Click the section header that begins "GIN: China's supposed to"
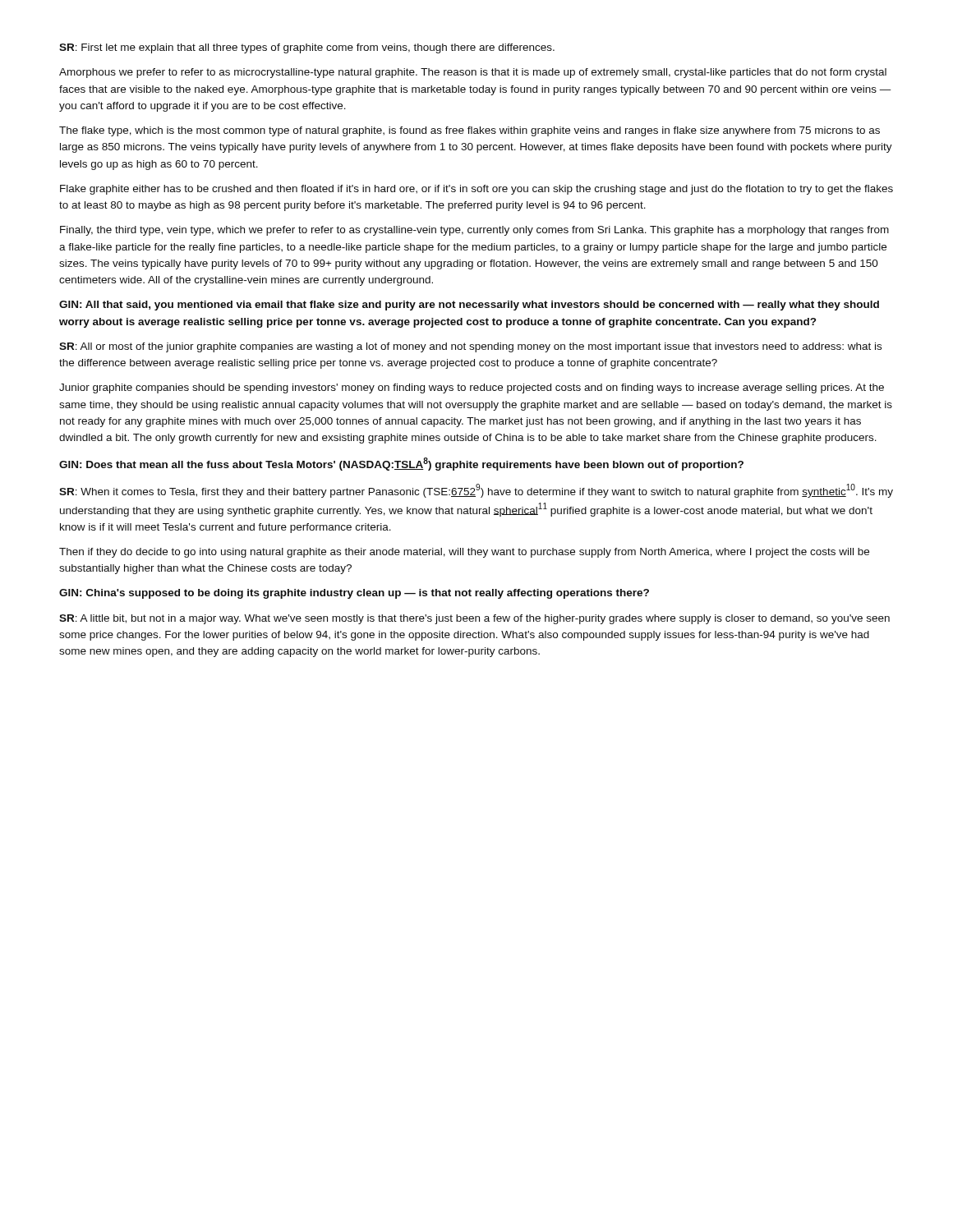Screen dimensions: 1232x953 coord(476,593)
